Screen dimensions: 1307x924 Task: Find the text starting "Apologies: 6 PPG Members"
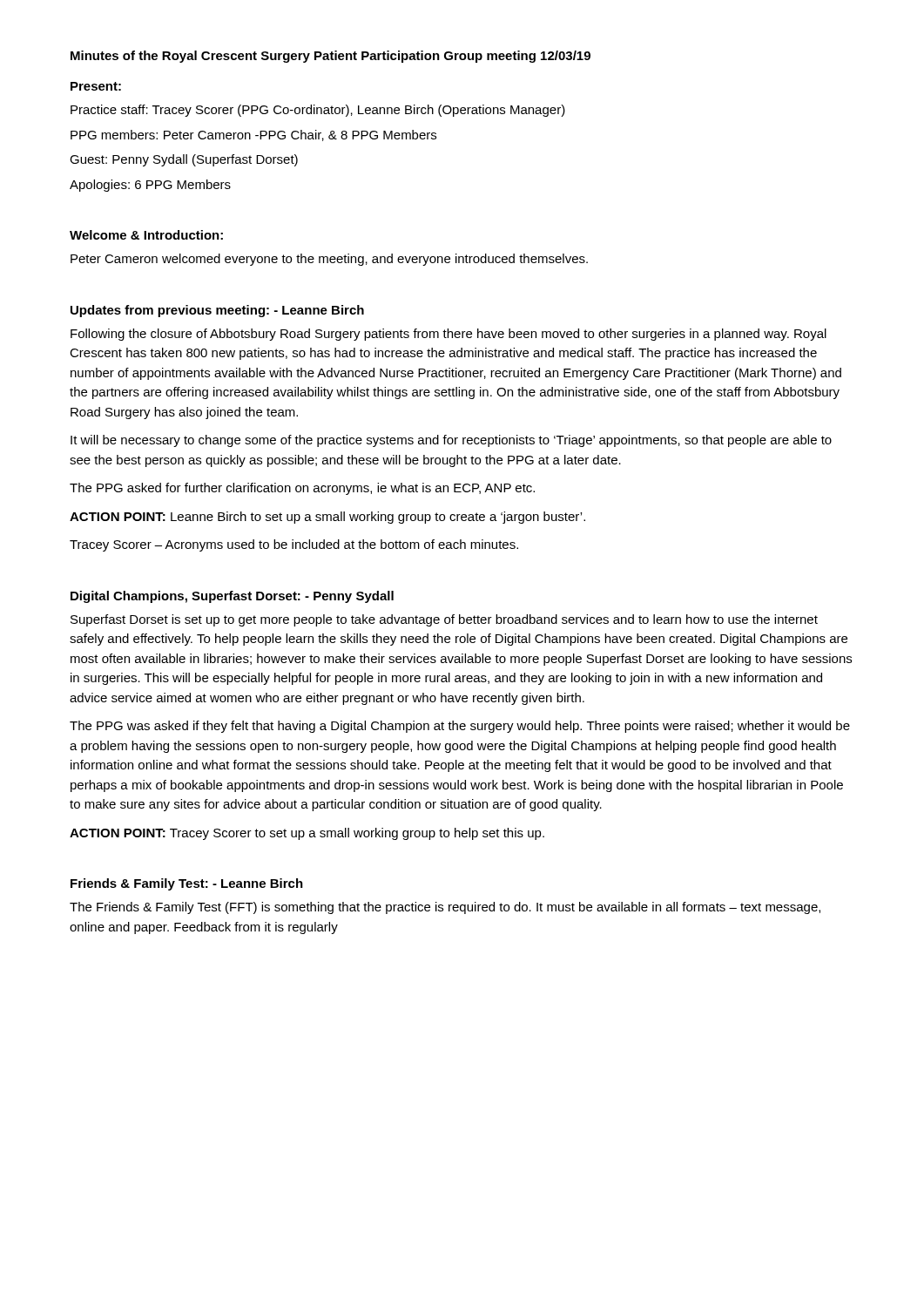point(150,184)
